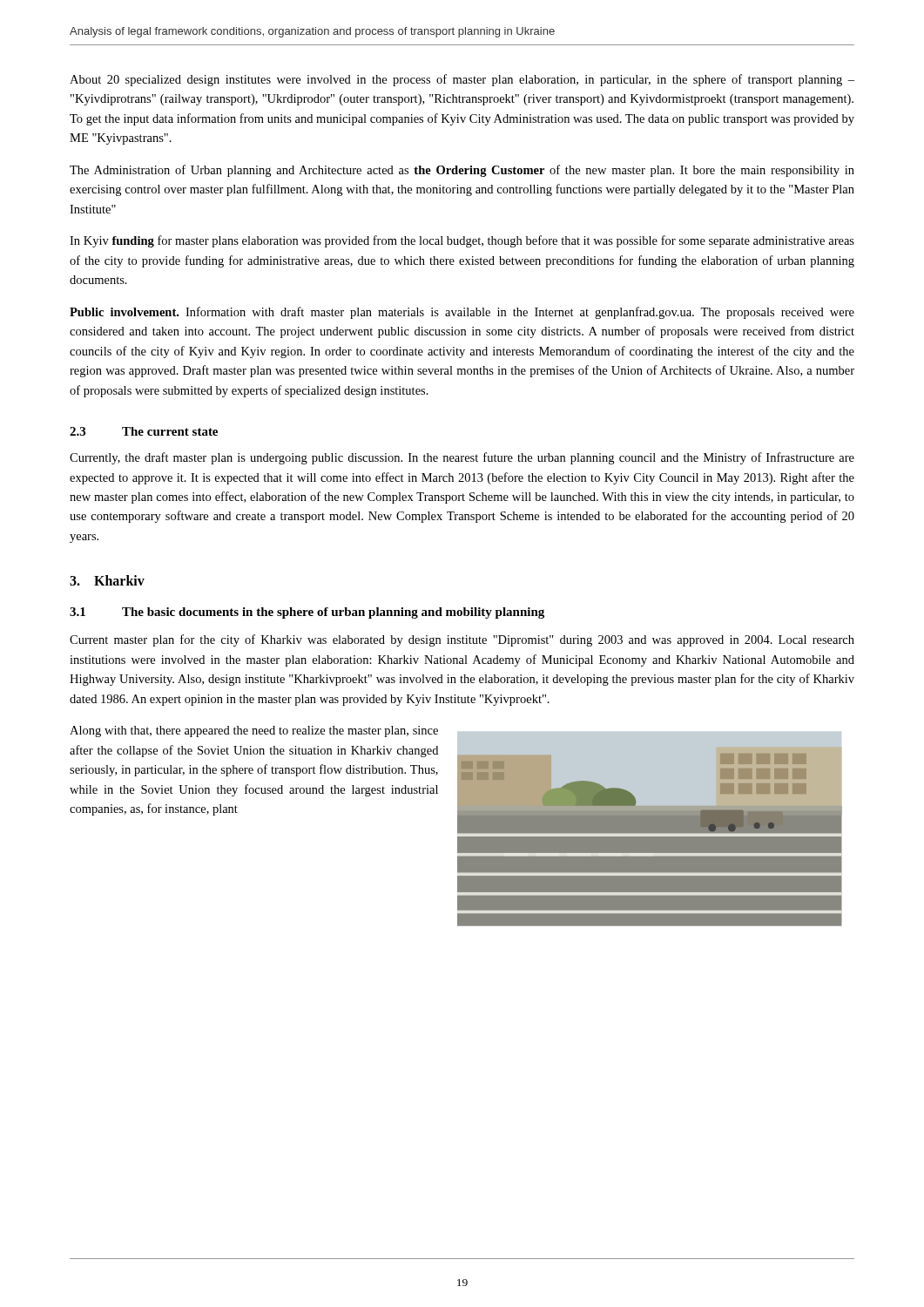
Task: Click on the block starting "The Administration of Urban planning and"
Action: tap(462, 189)
